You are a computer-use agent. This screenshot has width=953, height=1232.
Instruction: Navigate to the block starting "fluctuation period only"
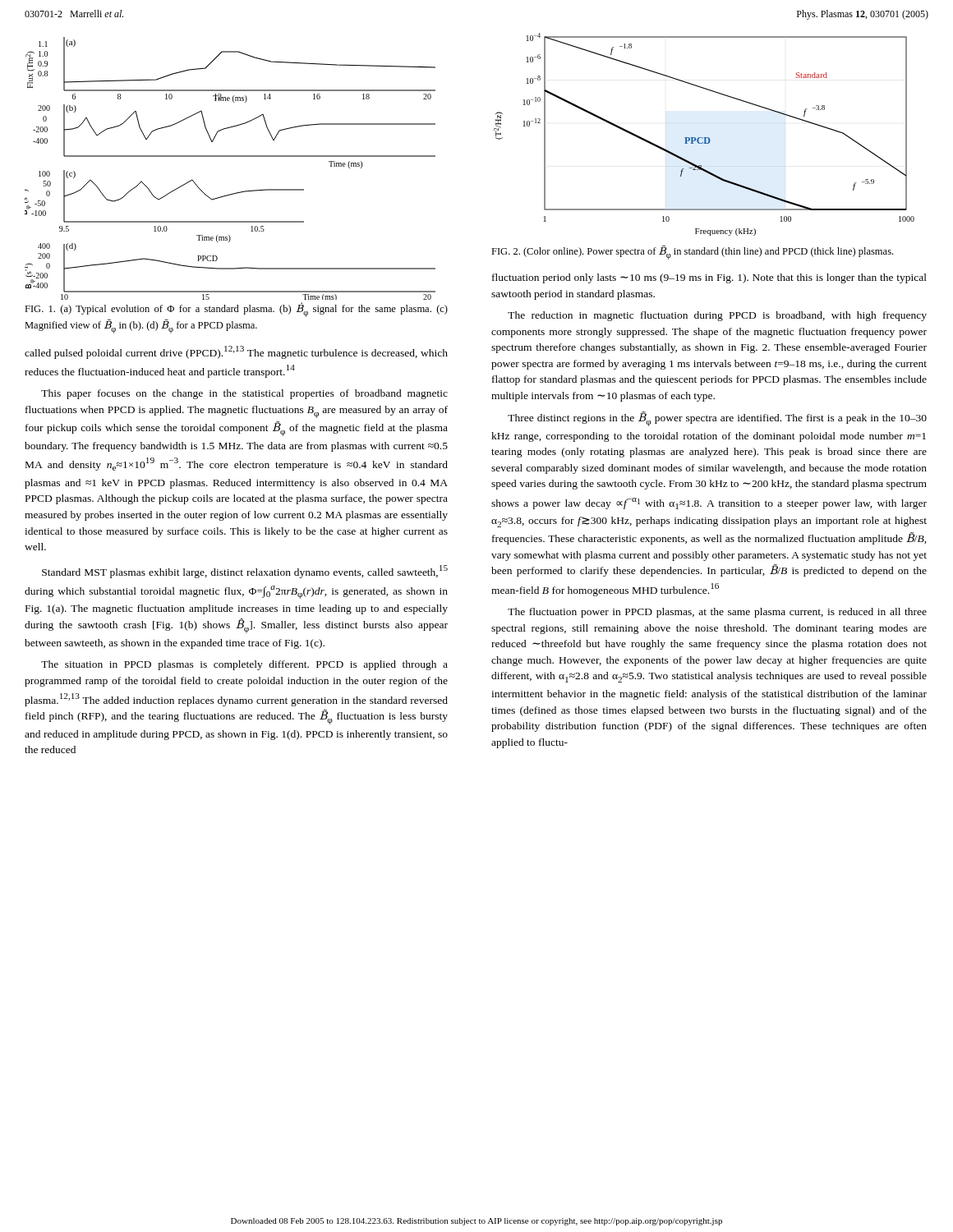point(709,510)
